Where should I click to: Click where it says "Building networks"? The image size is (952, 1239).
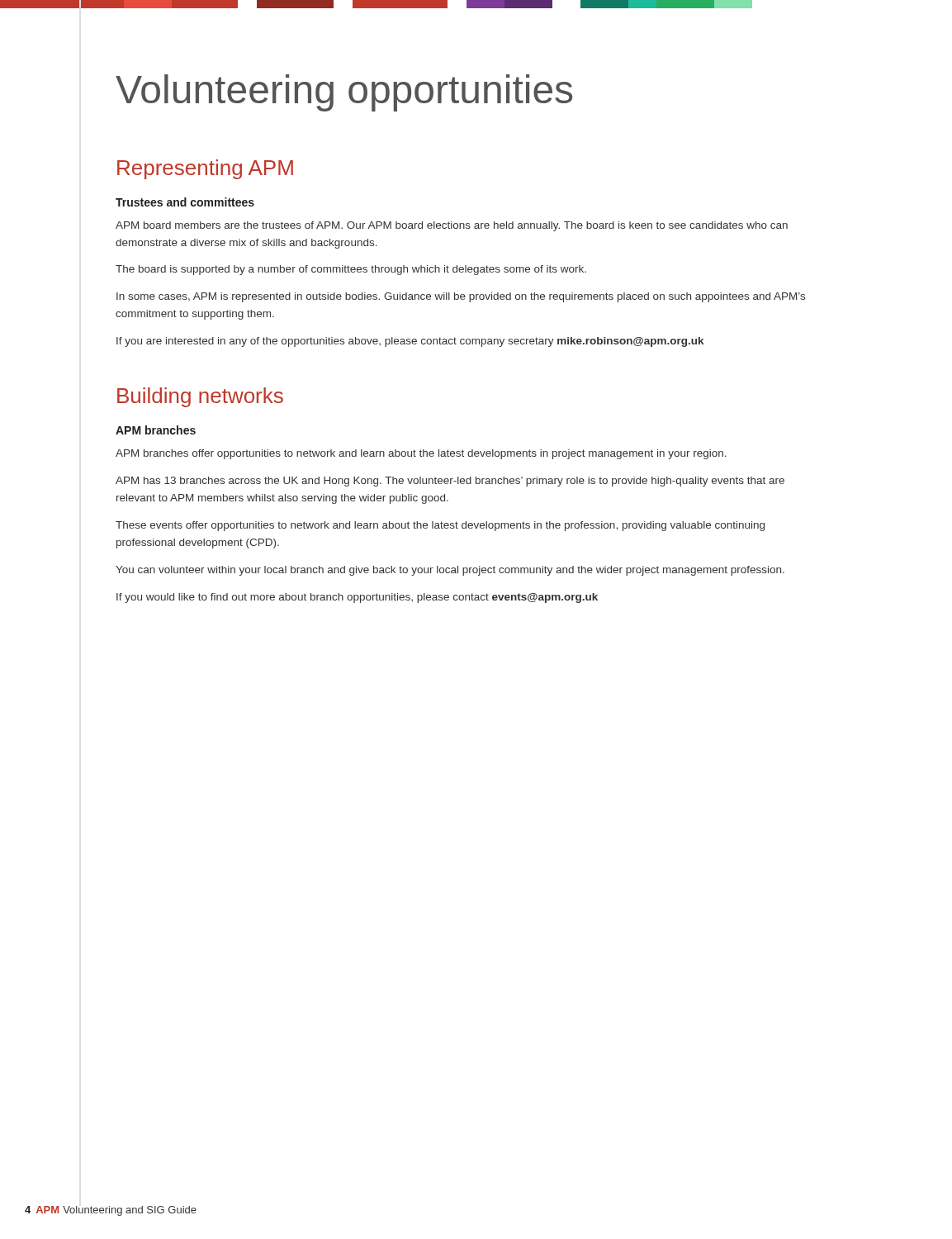[200, 396]
